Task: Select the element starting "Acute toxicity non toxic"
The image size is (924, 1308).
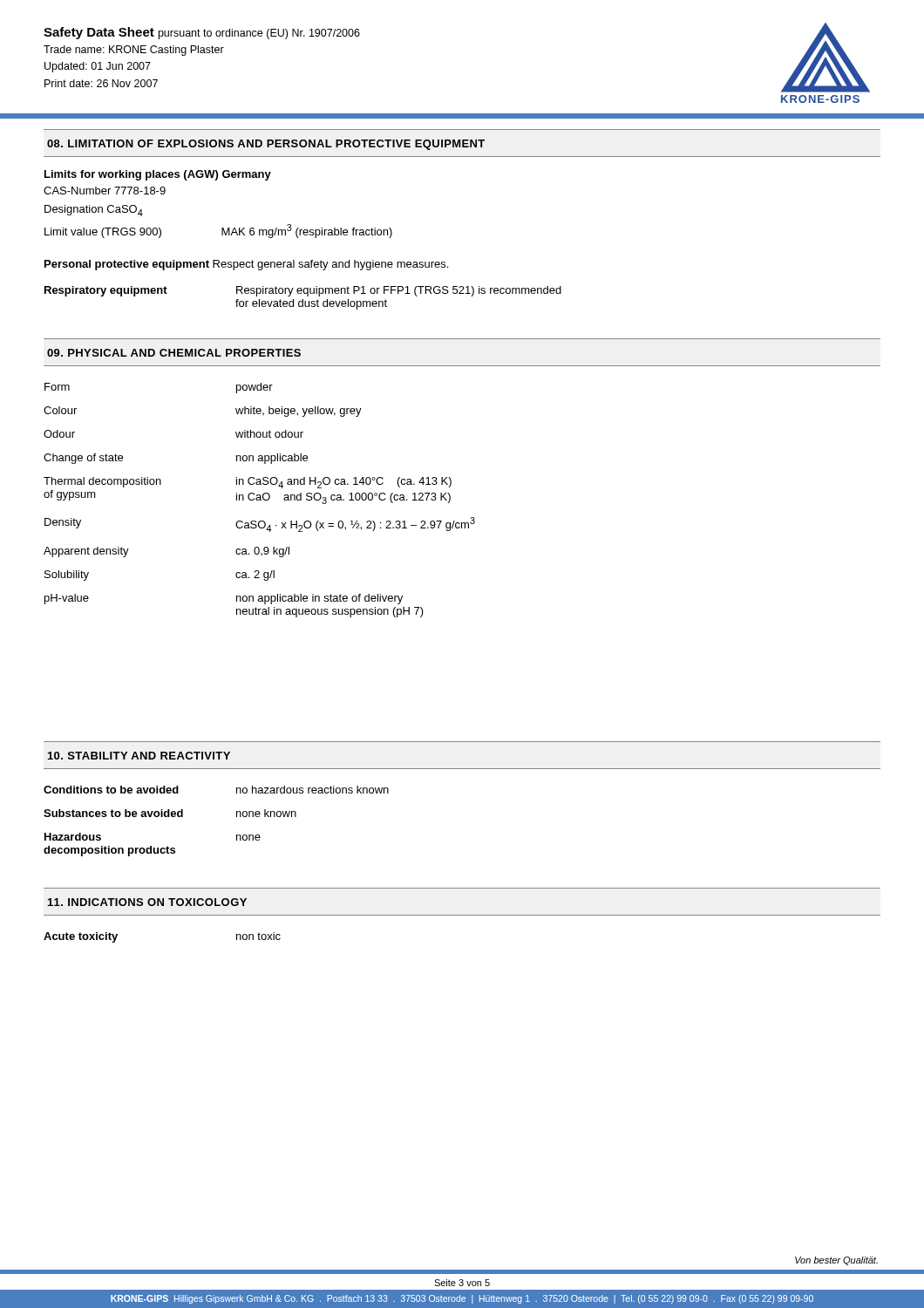Action: (x=87, y=937)
